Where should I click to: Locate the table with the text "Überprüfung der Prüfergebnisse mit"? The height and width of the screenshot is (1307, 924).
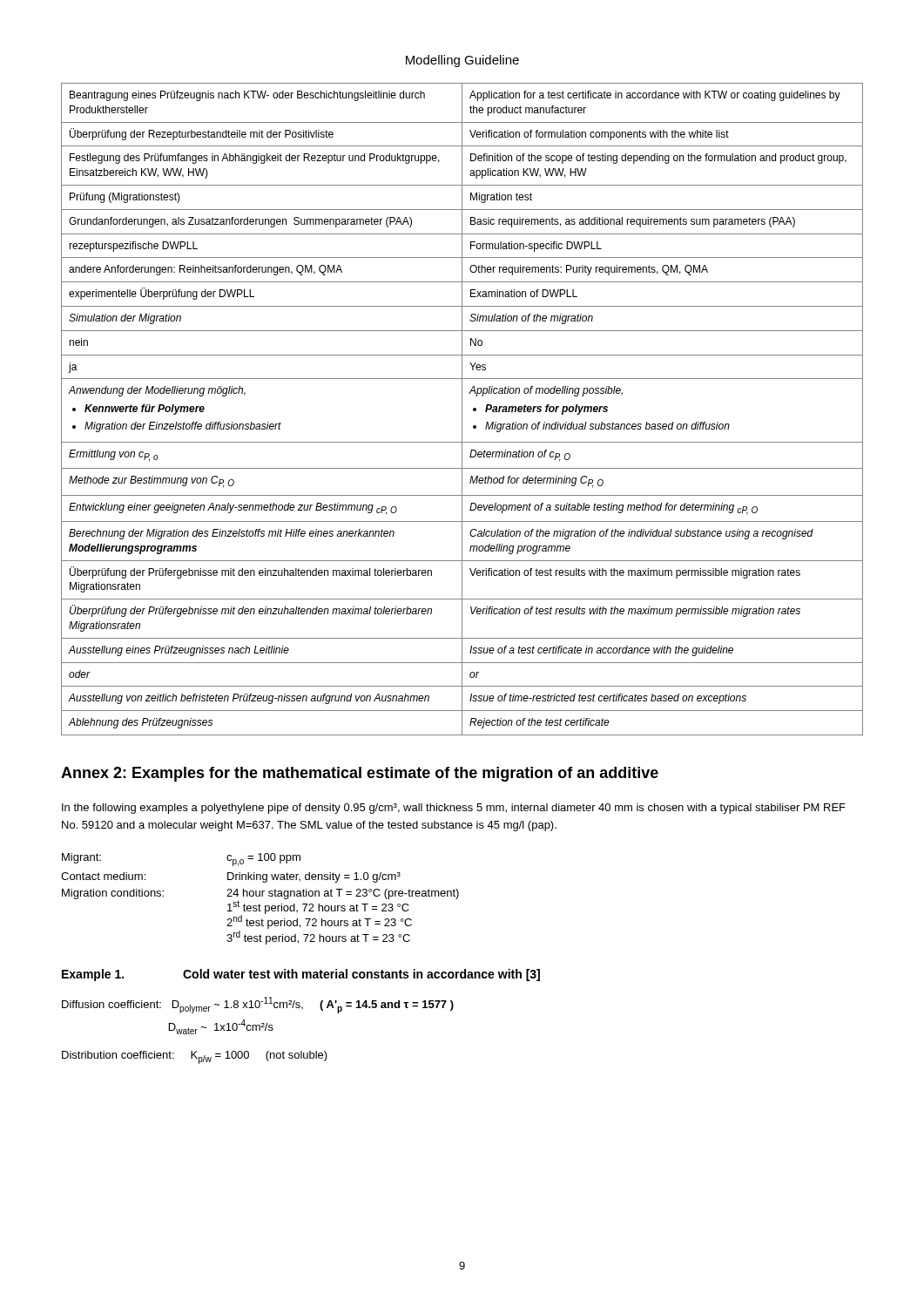pos(462,409)
